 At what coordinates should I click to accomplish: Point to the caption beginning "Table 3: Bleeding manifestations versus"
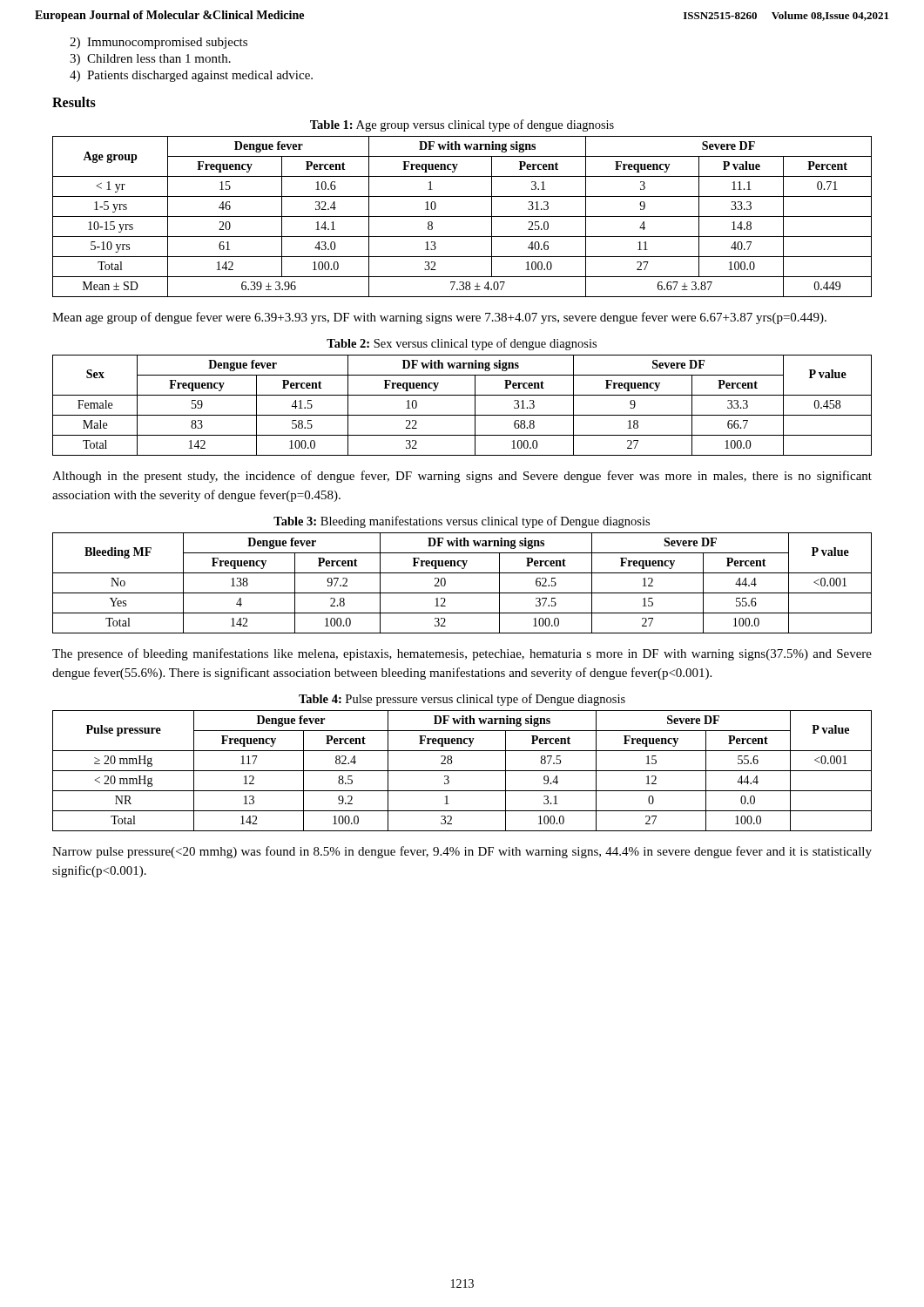click(462, 521)
